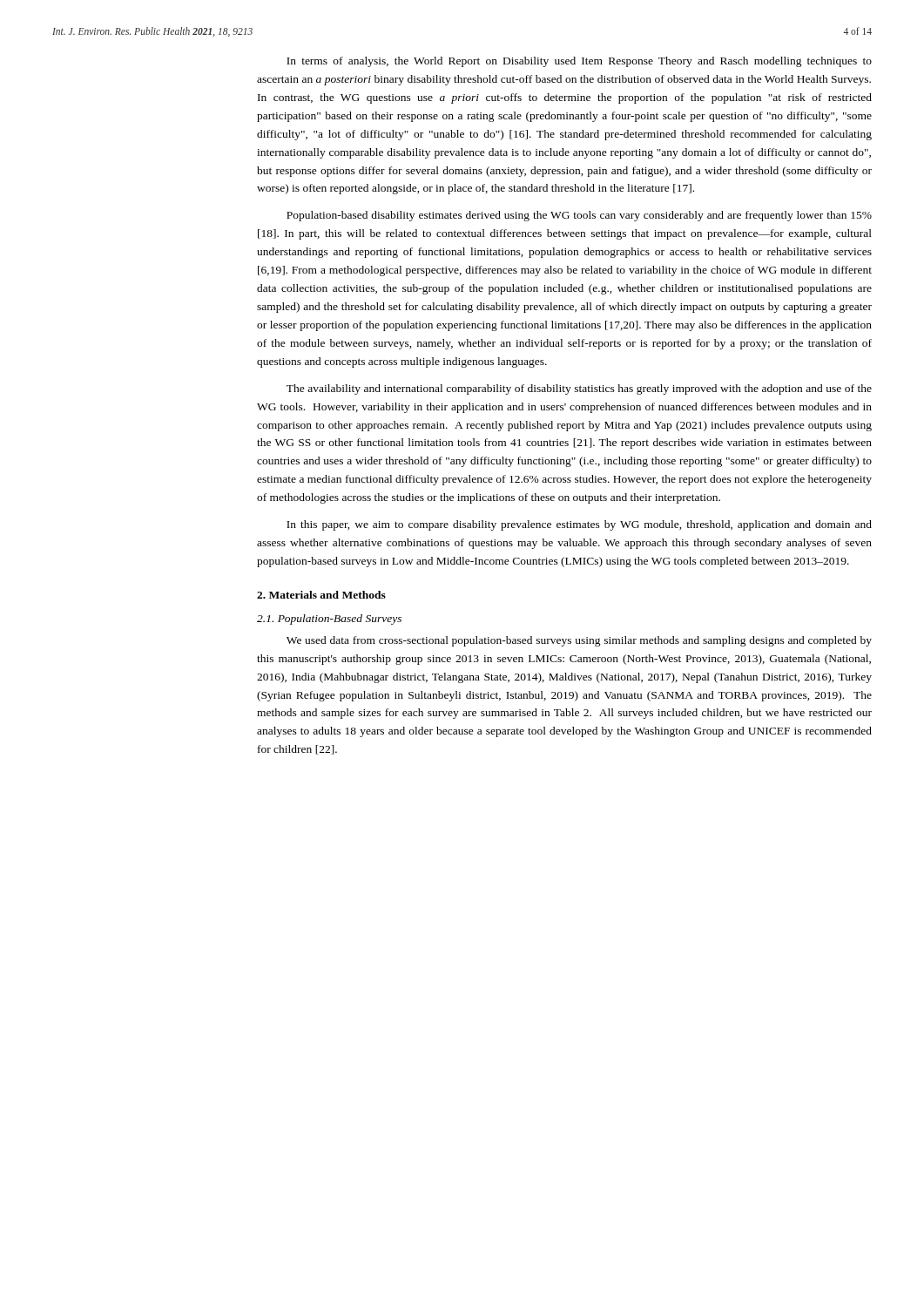Point to the block beginning "The availability and international comparability of"
924x1307 pixels.
click(x=564, y=443)
